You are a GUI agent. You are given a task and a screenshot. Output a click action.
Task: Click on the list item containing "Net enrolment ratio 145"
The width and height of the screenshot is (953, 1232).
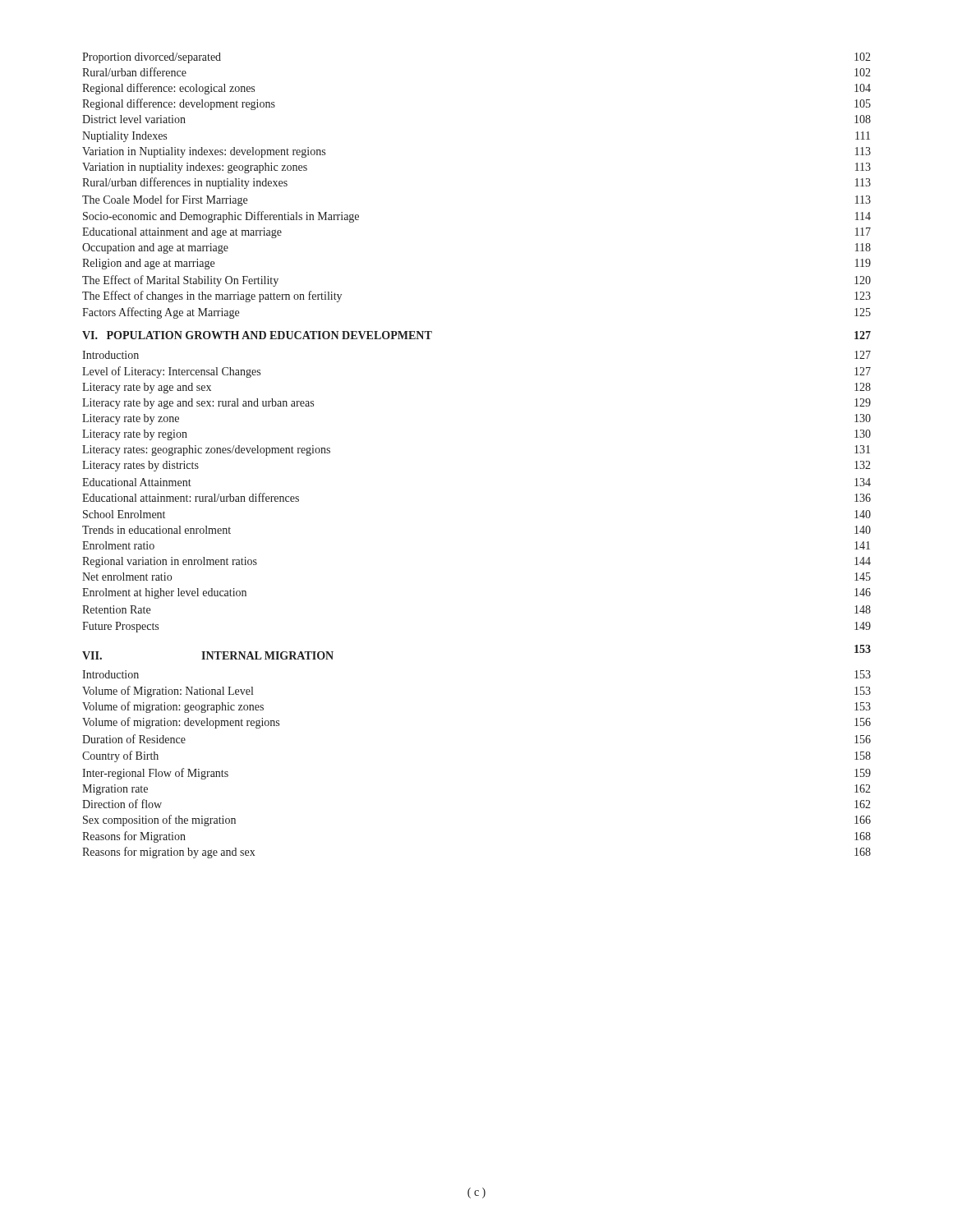(x=129, y=576)
